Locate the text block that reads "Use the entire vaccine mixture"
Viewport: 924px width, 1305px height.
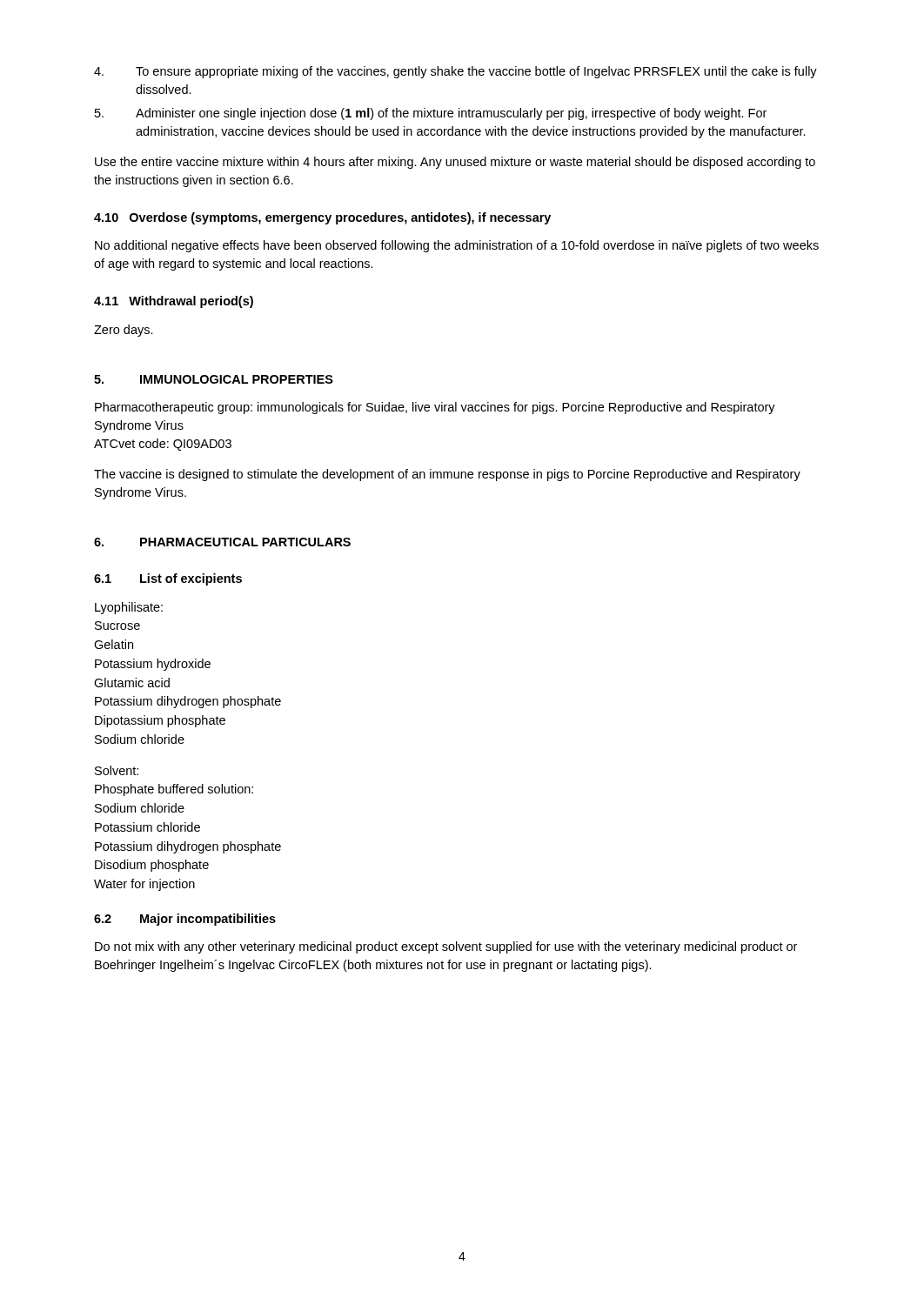pyautogui.click(x=455, y=171)
